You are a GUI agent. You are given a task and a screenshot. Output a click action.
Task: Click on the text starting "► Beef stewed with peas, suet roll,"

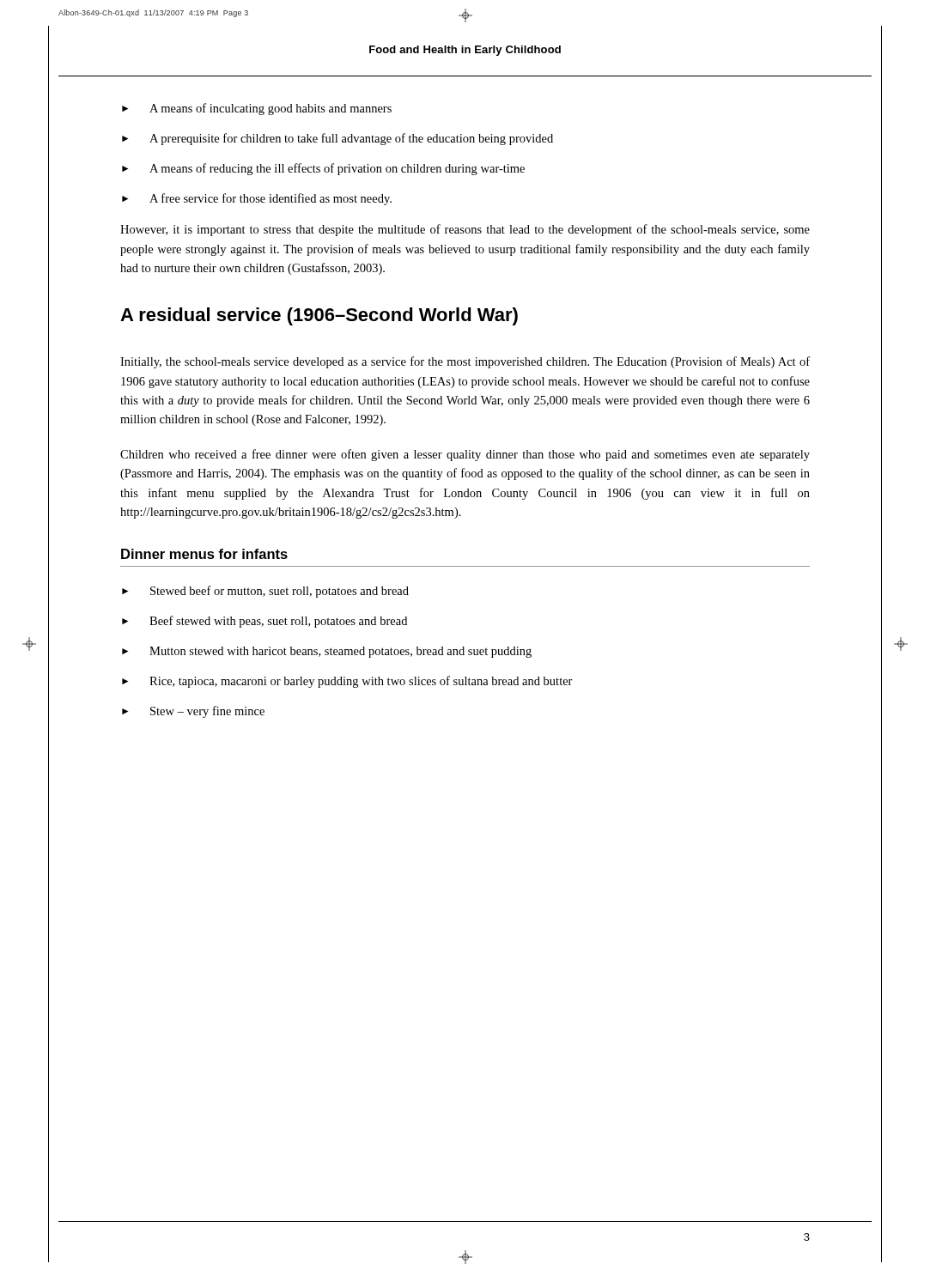click(264, 622)
